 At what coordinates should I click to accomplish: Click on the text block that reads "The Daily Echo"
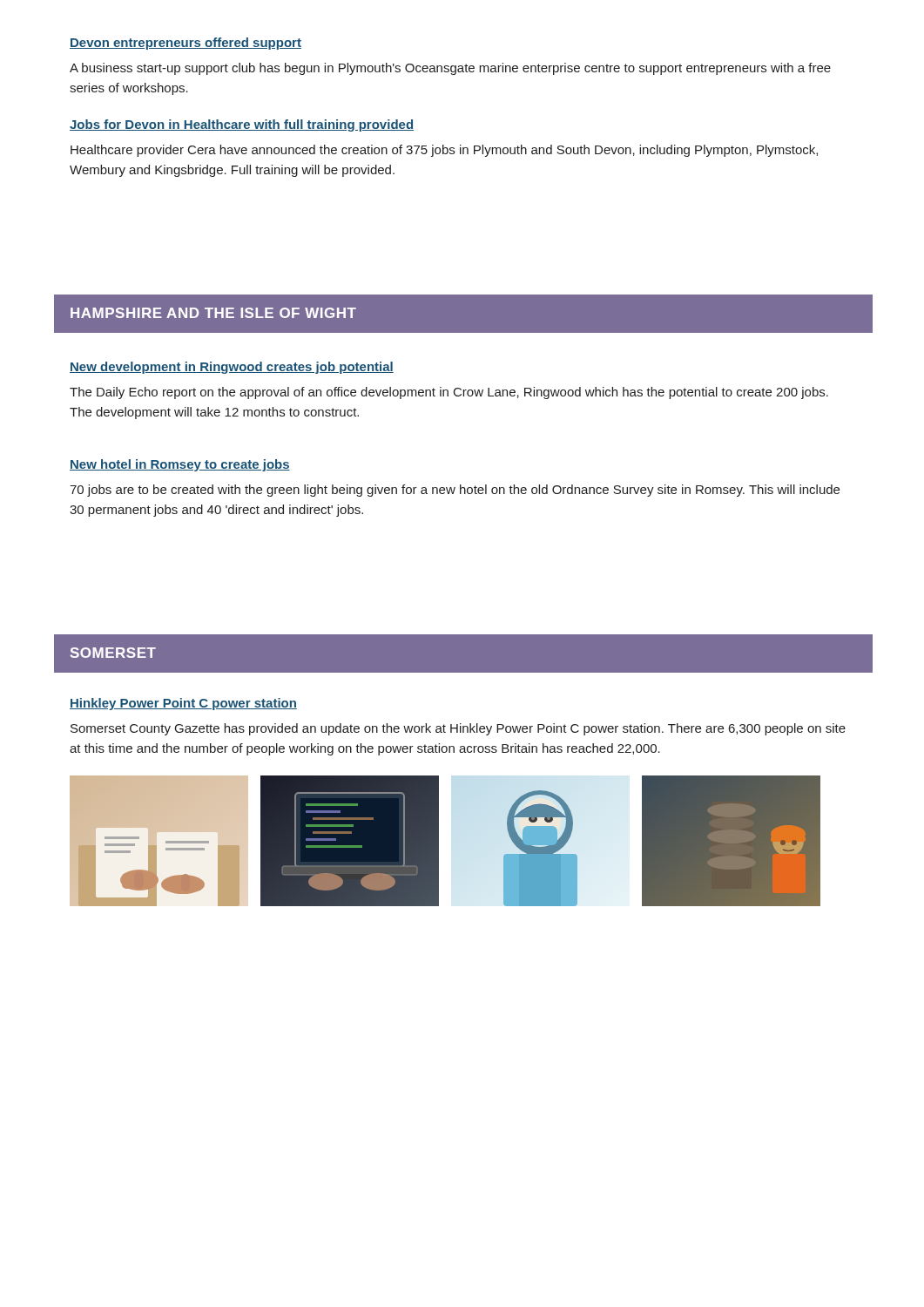462,402
